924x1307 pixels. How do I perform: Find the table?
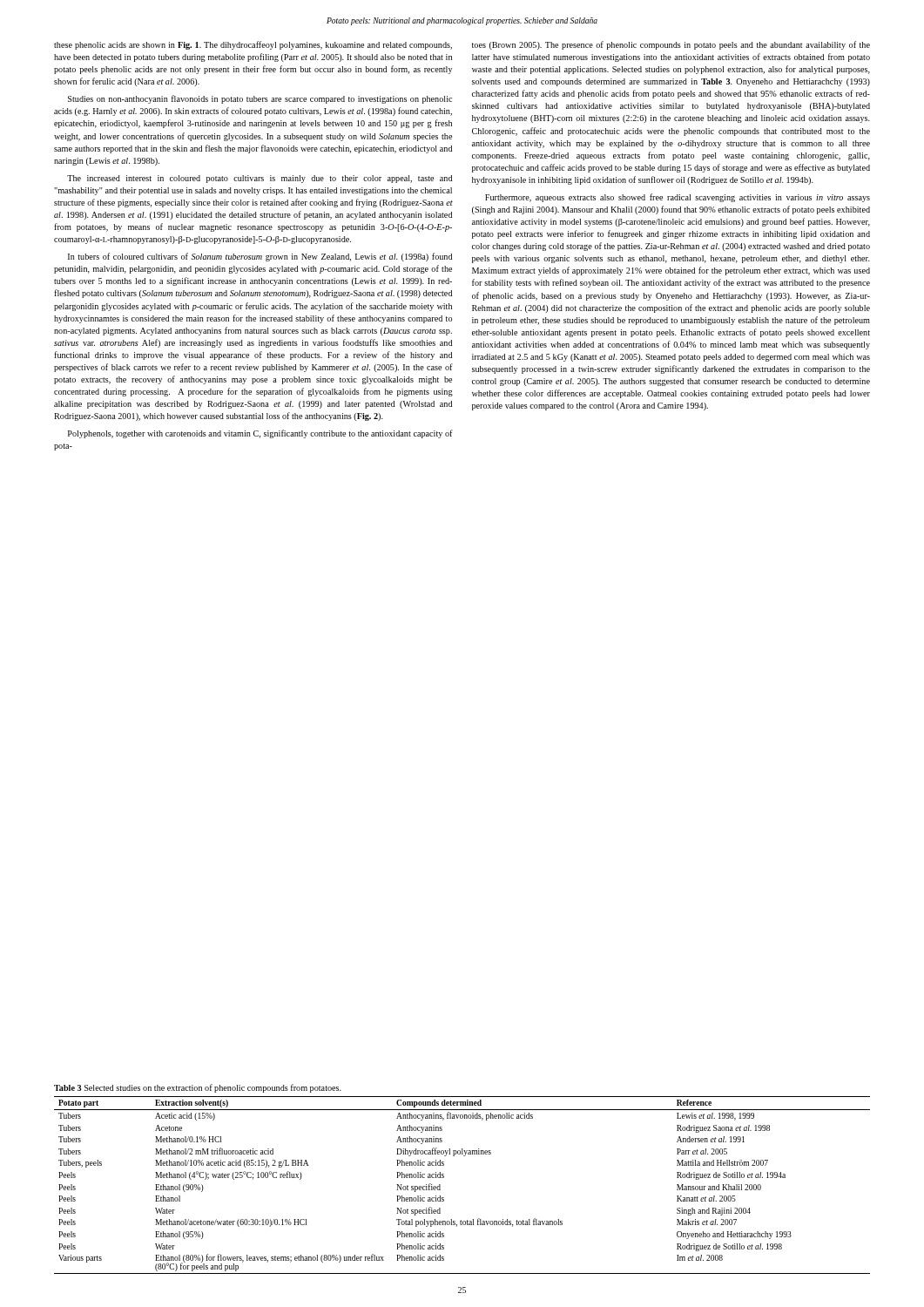[x=462, y=1185]
